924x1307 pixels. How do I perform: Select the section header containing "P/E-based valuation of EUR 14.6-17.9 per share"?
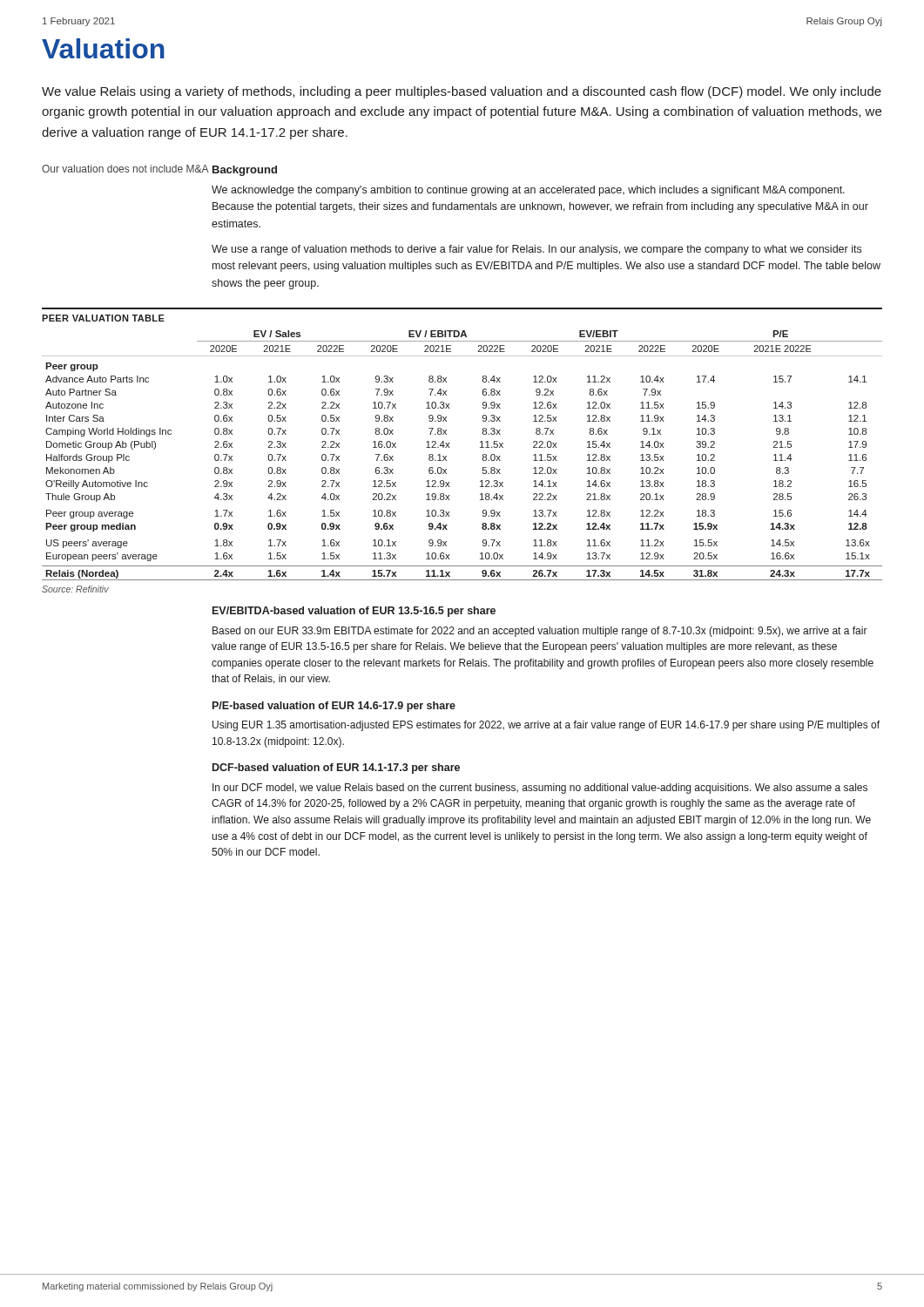pos(547,724)
